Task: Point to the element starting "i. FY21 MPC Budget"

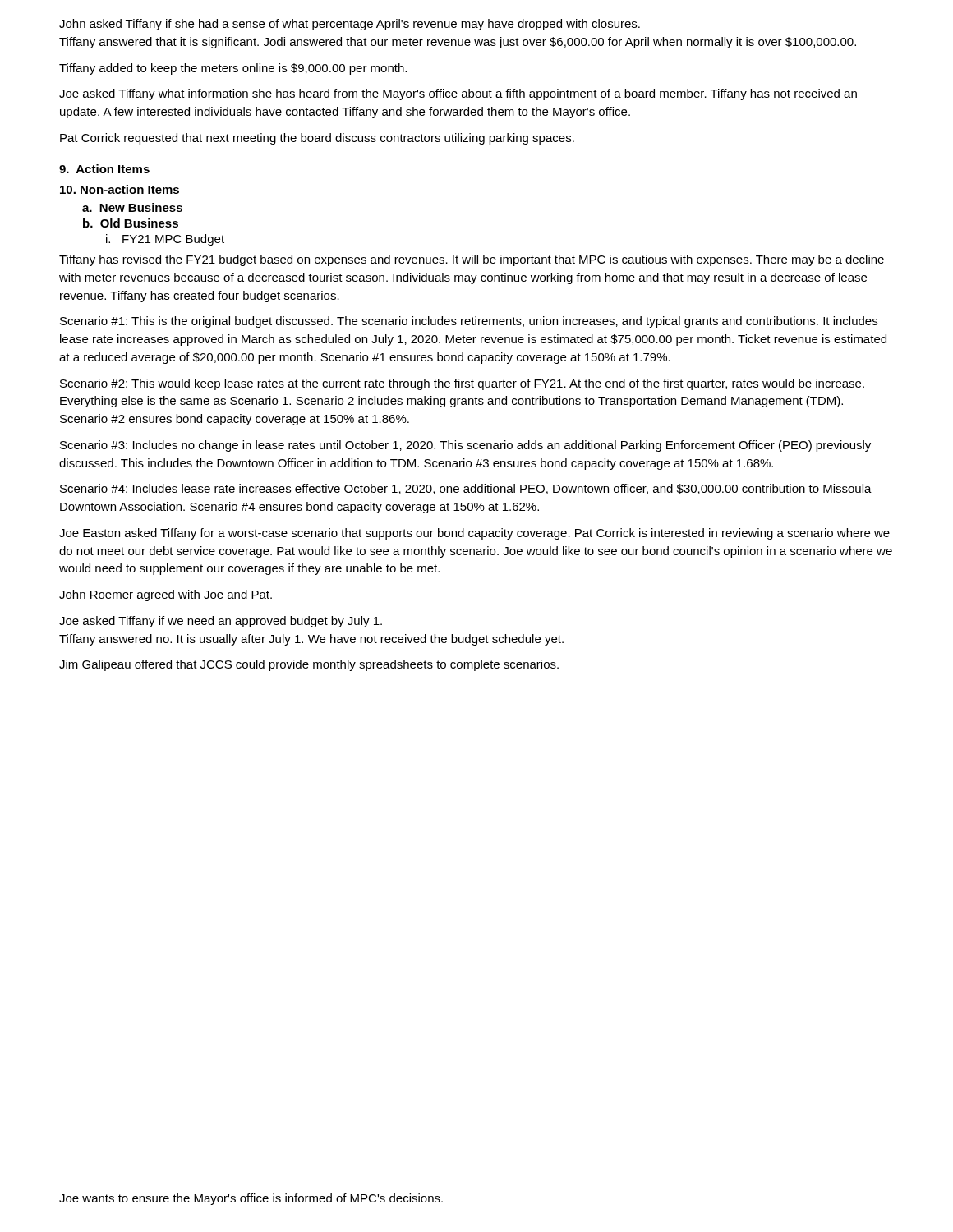Action: pyautogui.click(x=165, y=239)
